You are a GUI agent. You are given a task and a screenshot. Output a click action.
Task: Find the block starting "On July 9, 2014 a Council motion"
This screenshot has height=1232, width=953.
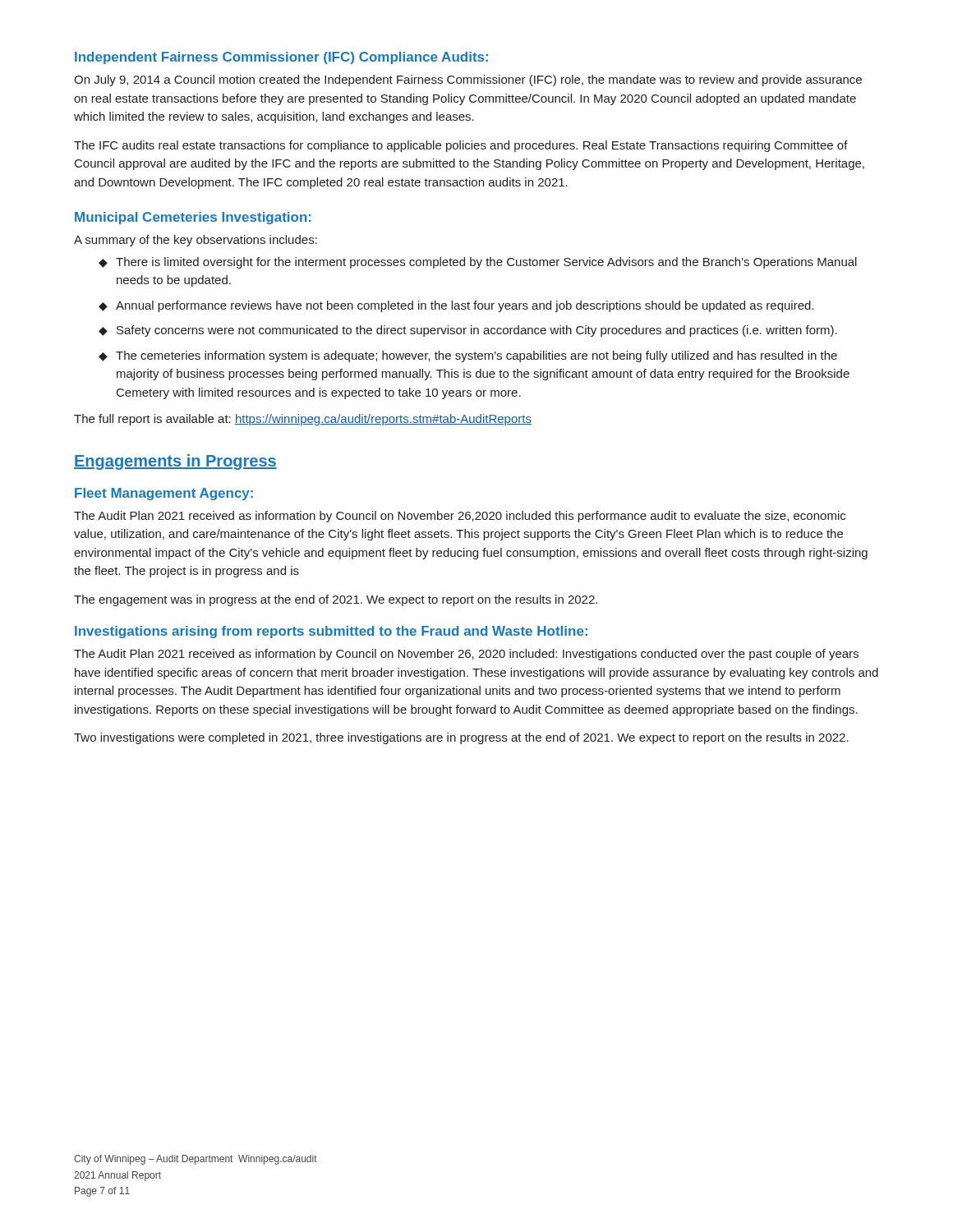(x=468, y=98)
